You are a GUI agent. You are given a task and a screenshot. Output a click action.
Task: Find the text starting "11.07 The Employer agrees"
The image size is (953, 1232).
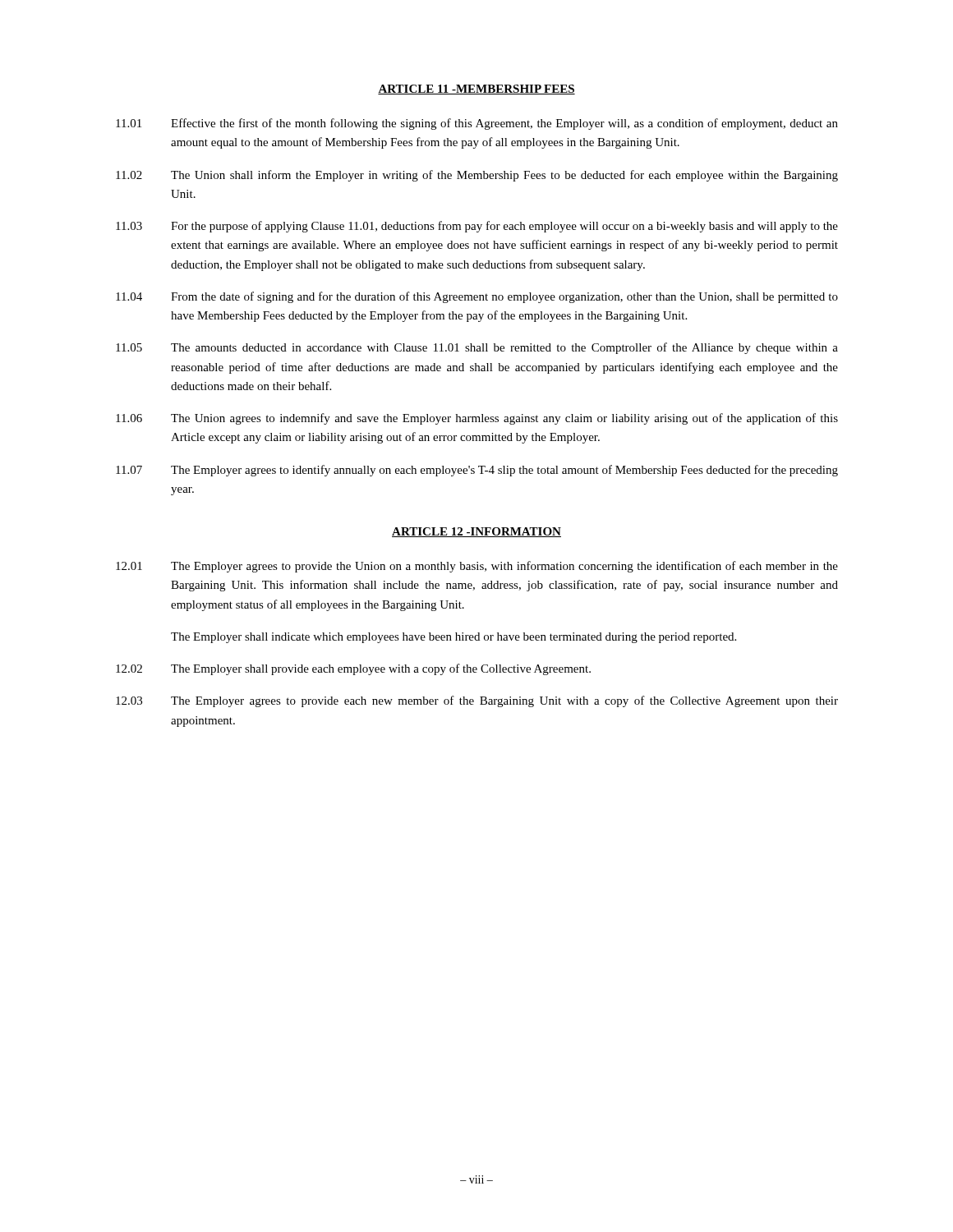pyautogui.click(x=476, y=479)
